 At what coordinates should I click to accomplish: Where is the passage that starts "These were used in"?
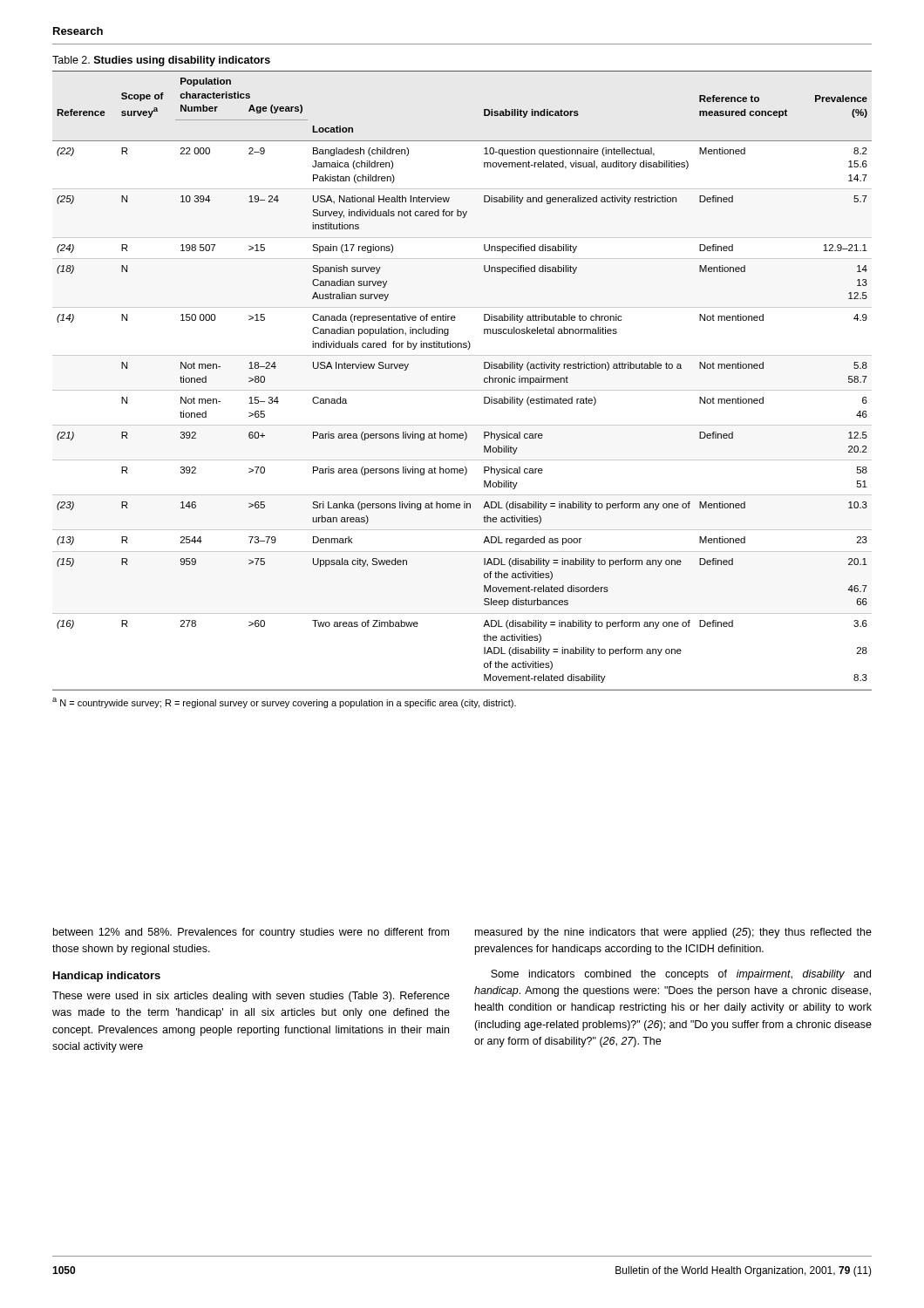point(251,1021)
